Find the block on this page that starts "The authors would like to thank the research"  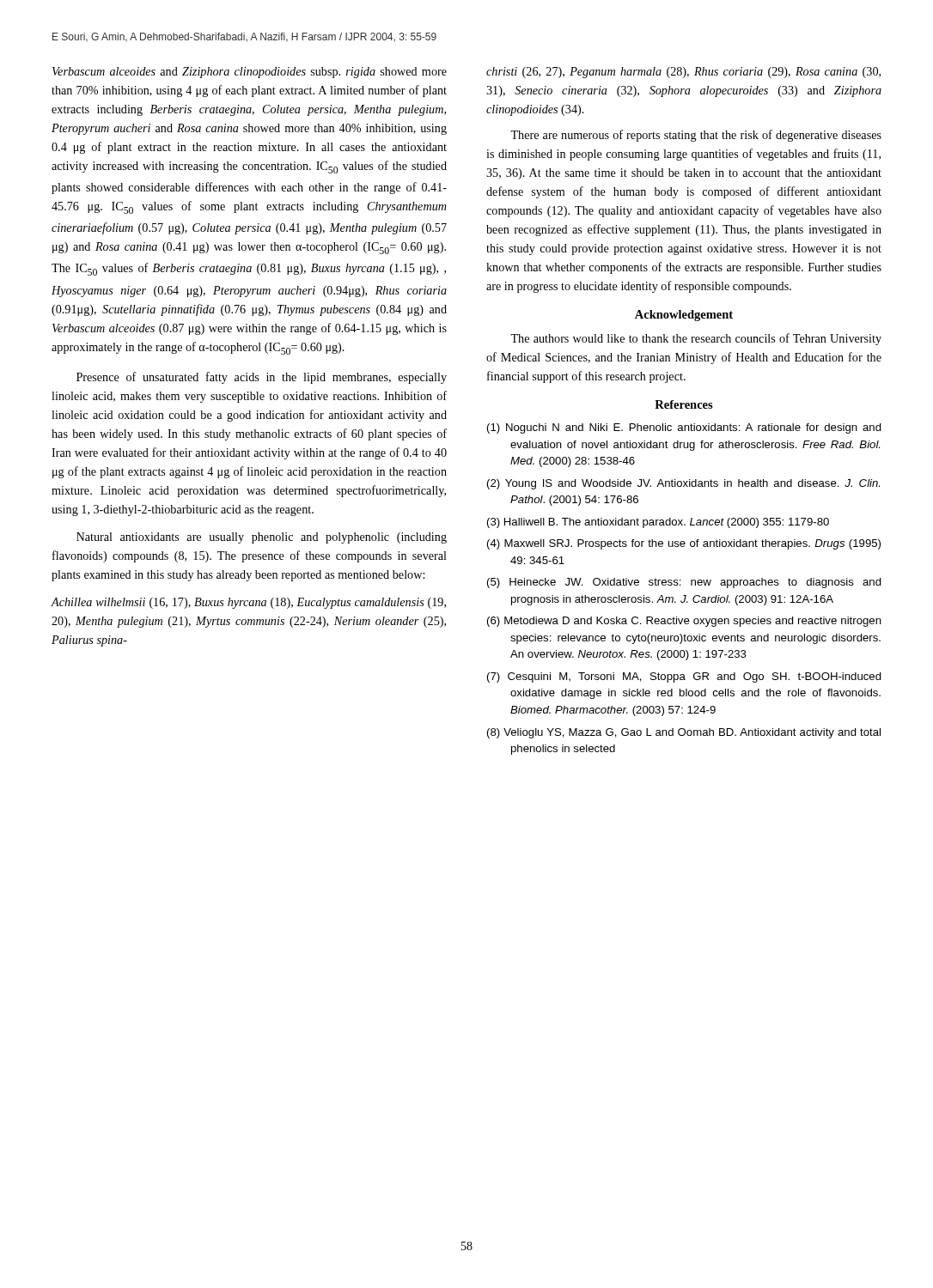click(x=684, y=357)
